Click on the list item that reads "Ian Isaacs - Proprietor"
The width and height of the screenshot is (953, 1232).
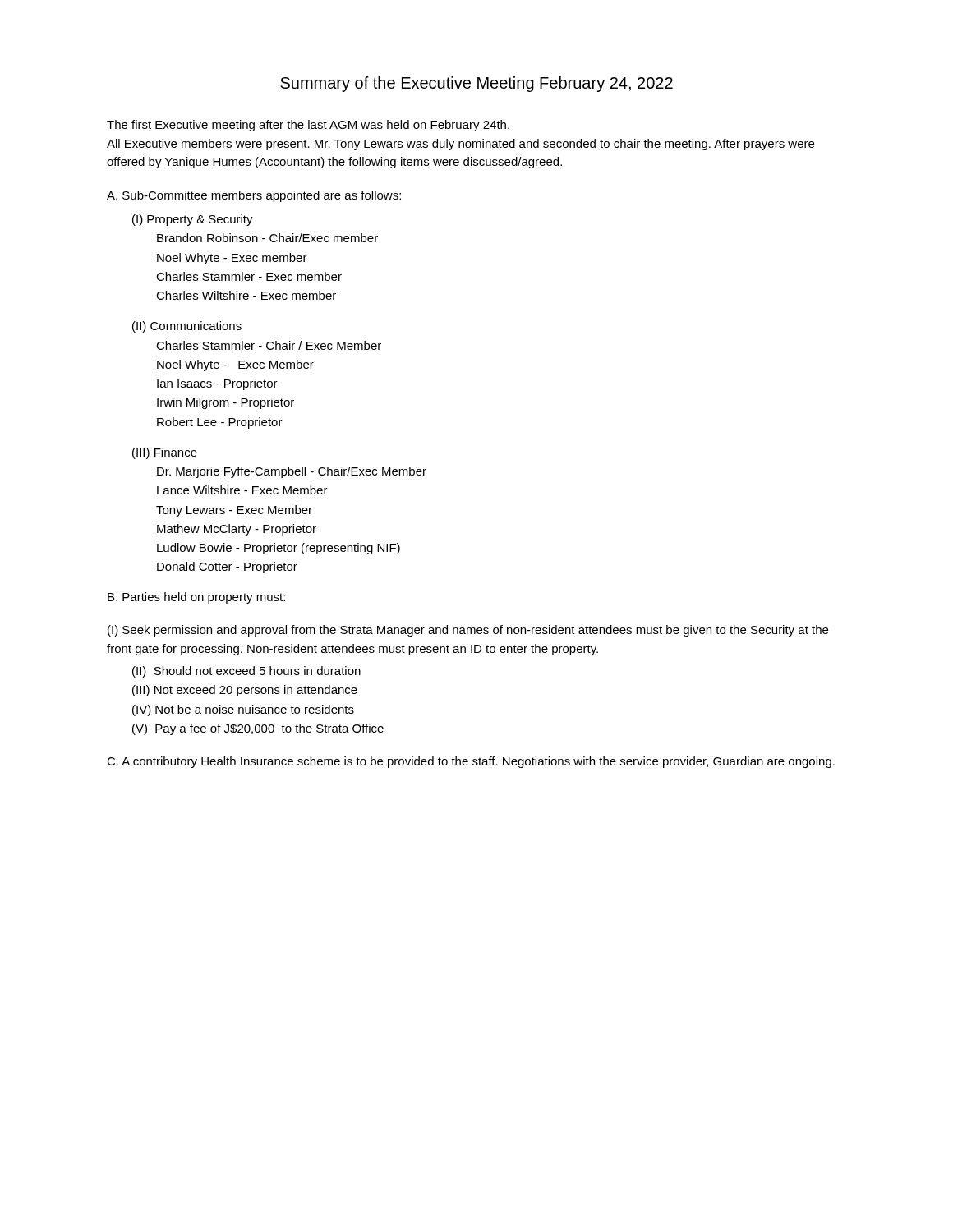(217, 383)
